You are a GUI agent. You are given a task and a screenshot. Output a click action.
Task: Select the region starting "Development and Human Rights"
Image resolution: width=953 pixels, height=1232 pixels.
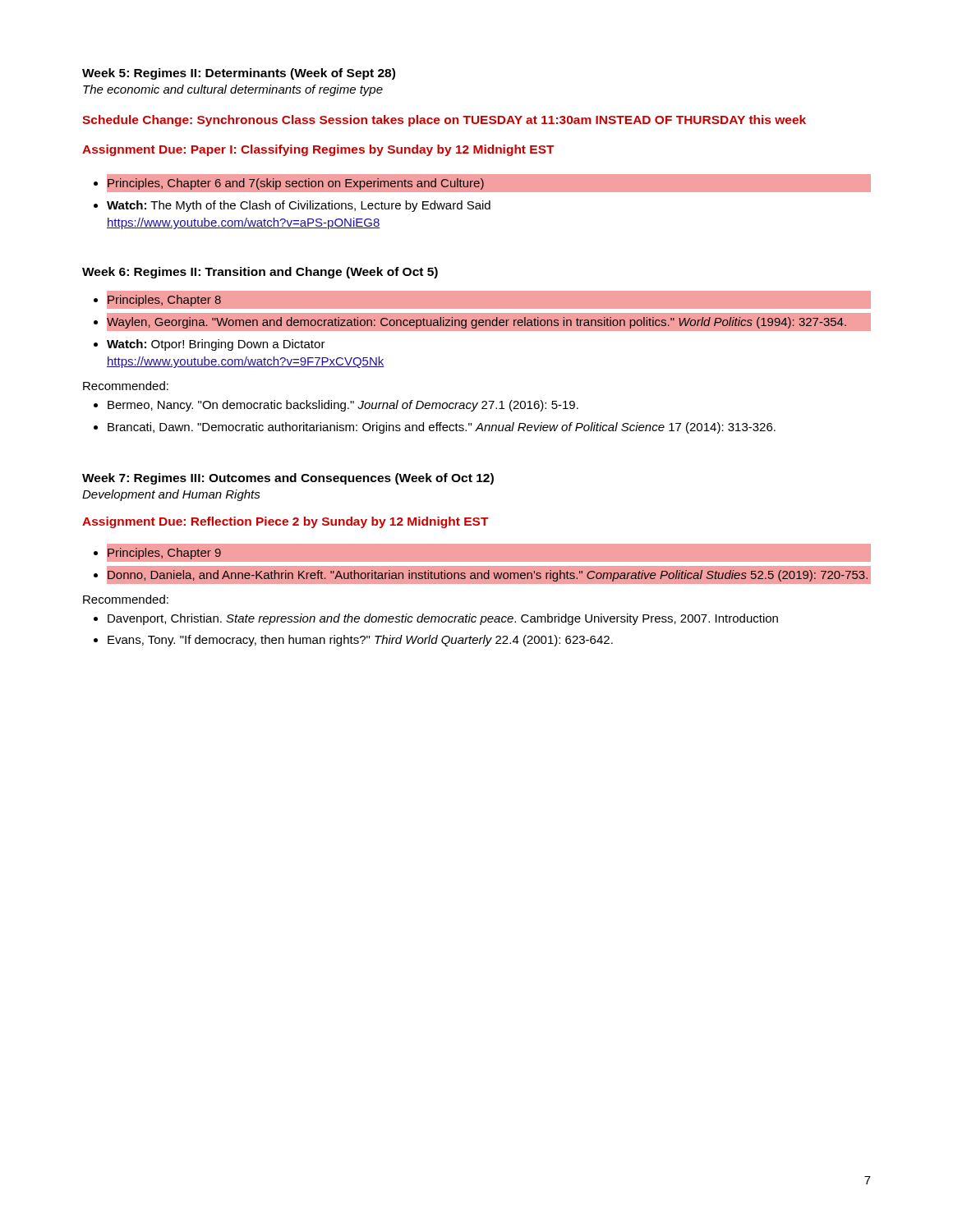pyautogui.click(x=171, y=494)
